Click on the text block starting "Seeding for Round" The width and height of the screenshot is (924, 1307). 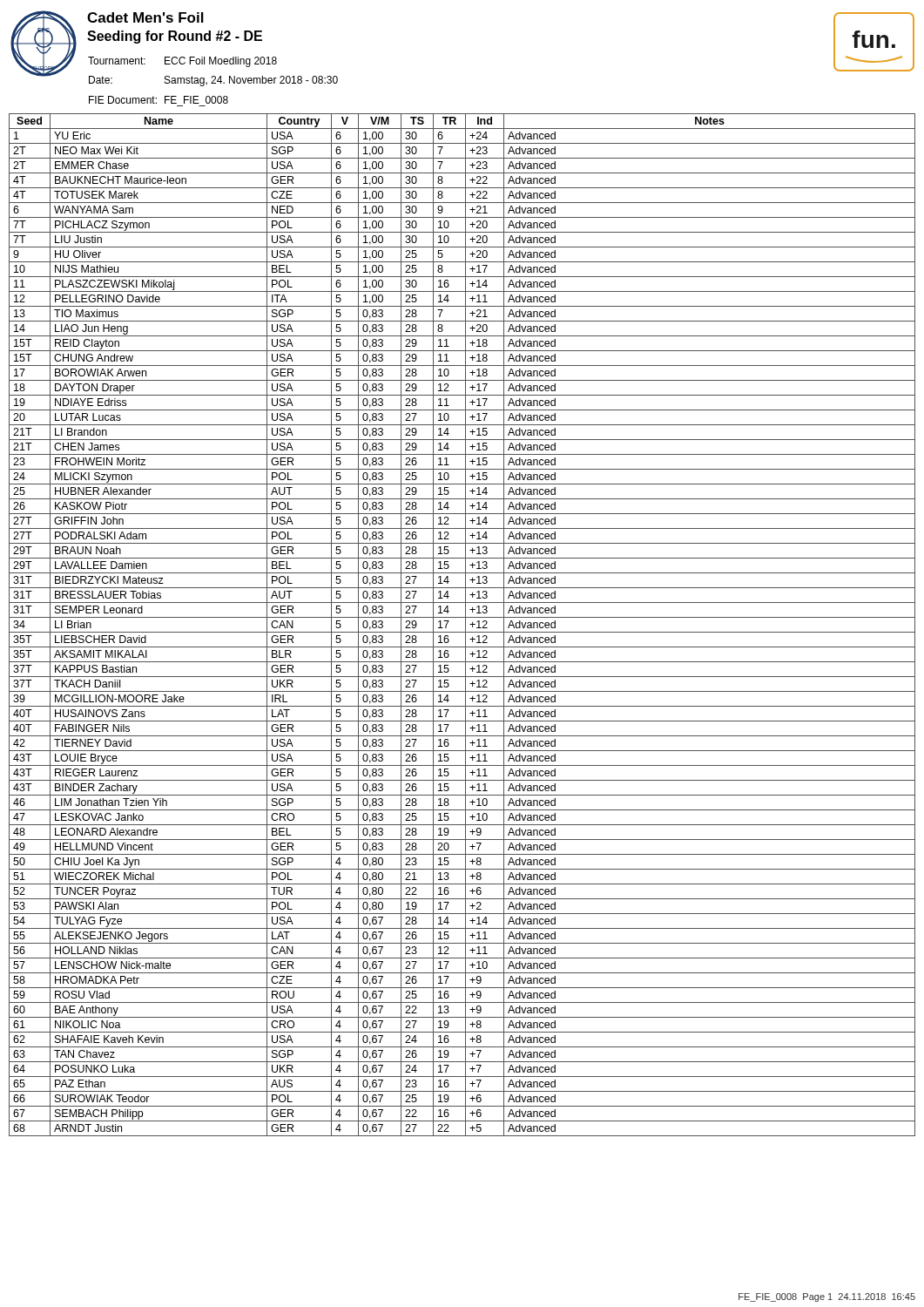click(175, 36)
